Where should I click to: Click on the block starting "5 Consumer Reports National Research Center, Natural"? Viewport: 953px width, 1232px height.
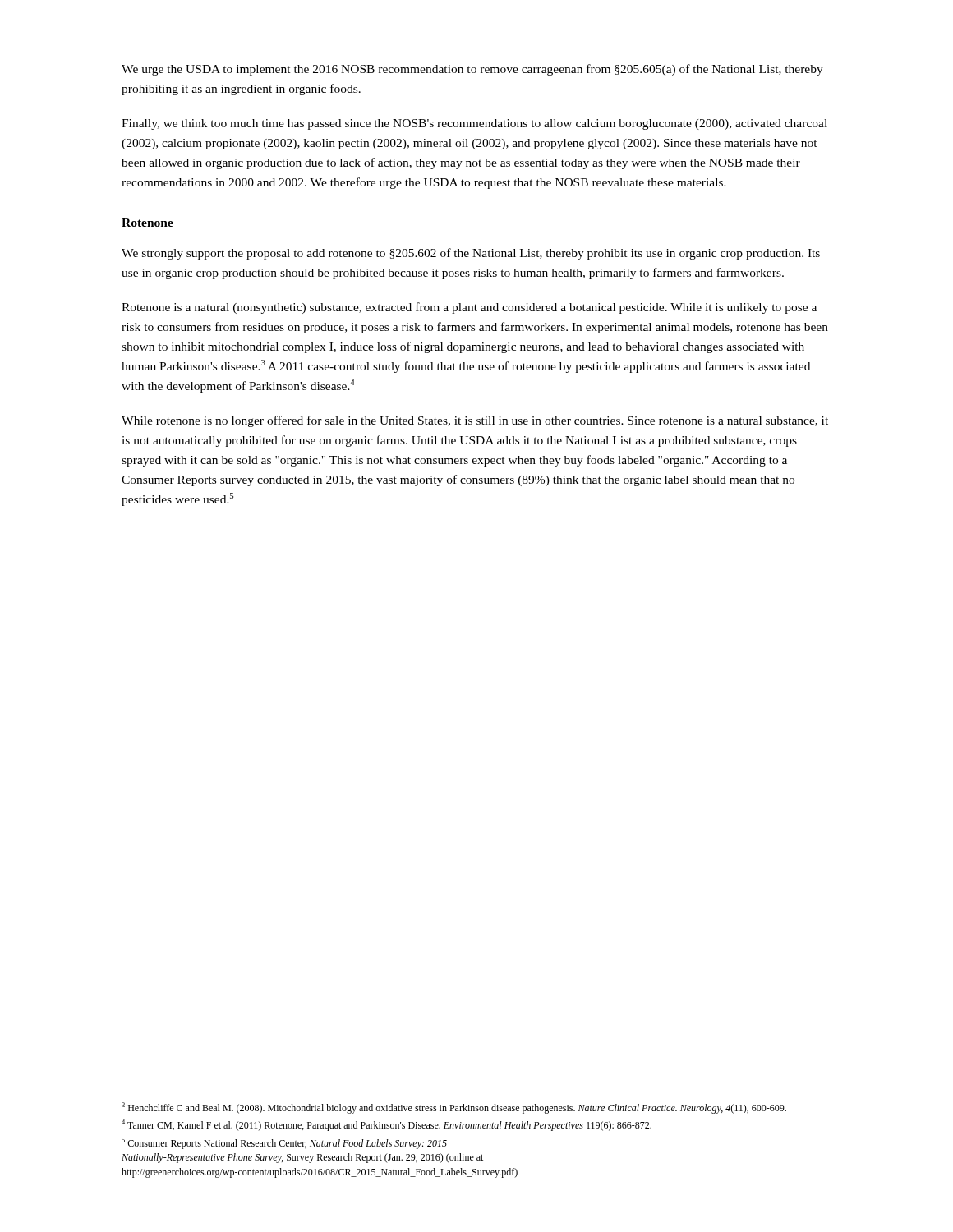(x=320, y=1157)
